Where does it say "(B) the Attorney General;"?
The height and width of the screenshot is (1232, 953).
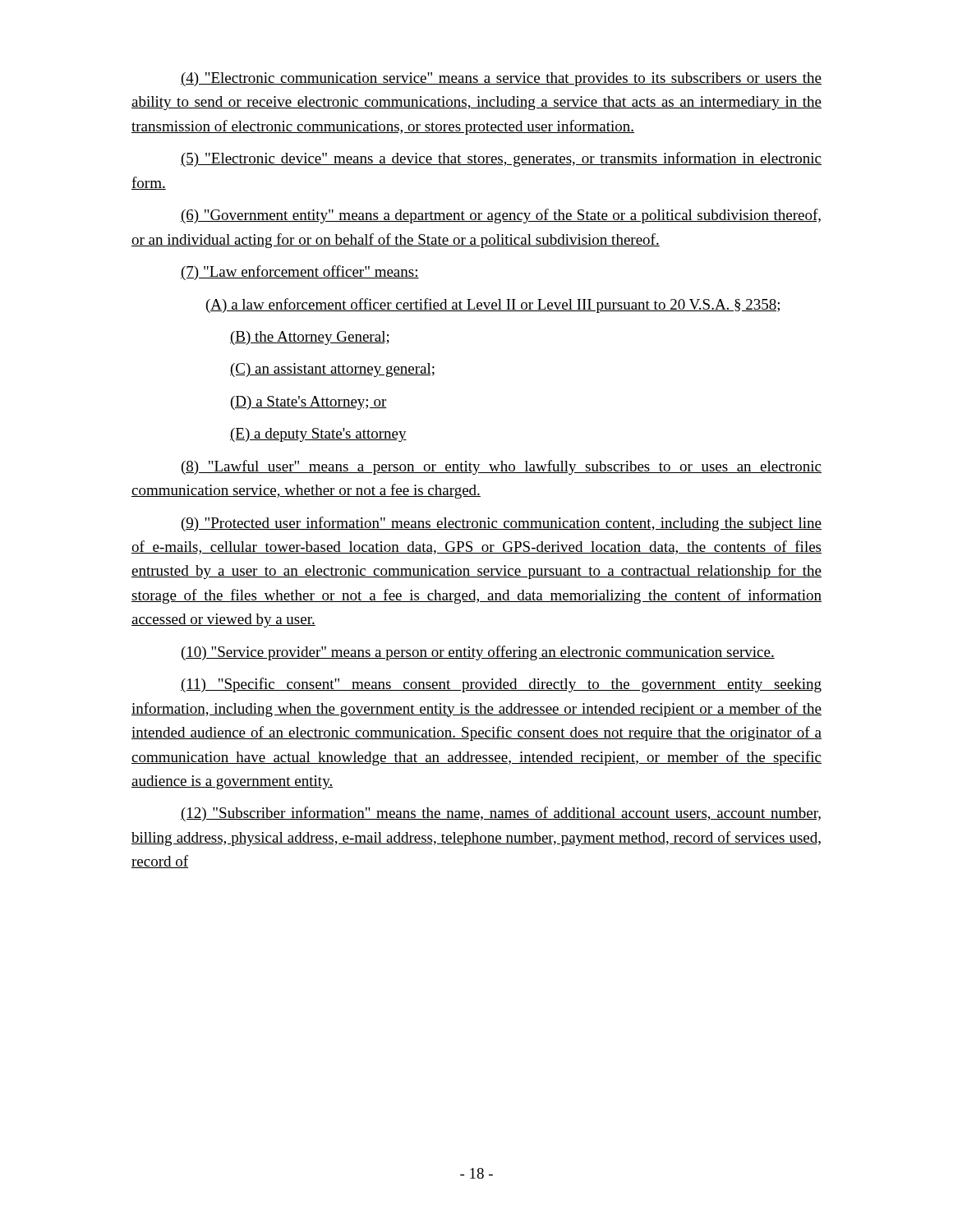[x=310, y=338]
